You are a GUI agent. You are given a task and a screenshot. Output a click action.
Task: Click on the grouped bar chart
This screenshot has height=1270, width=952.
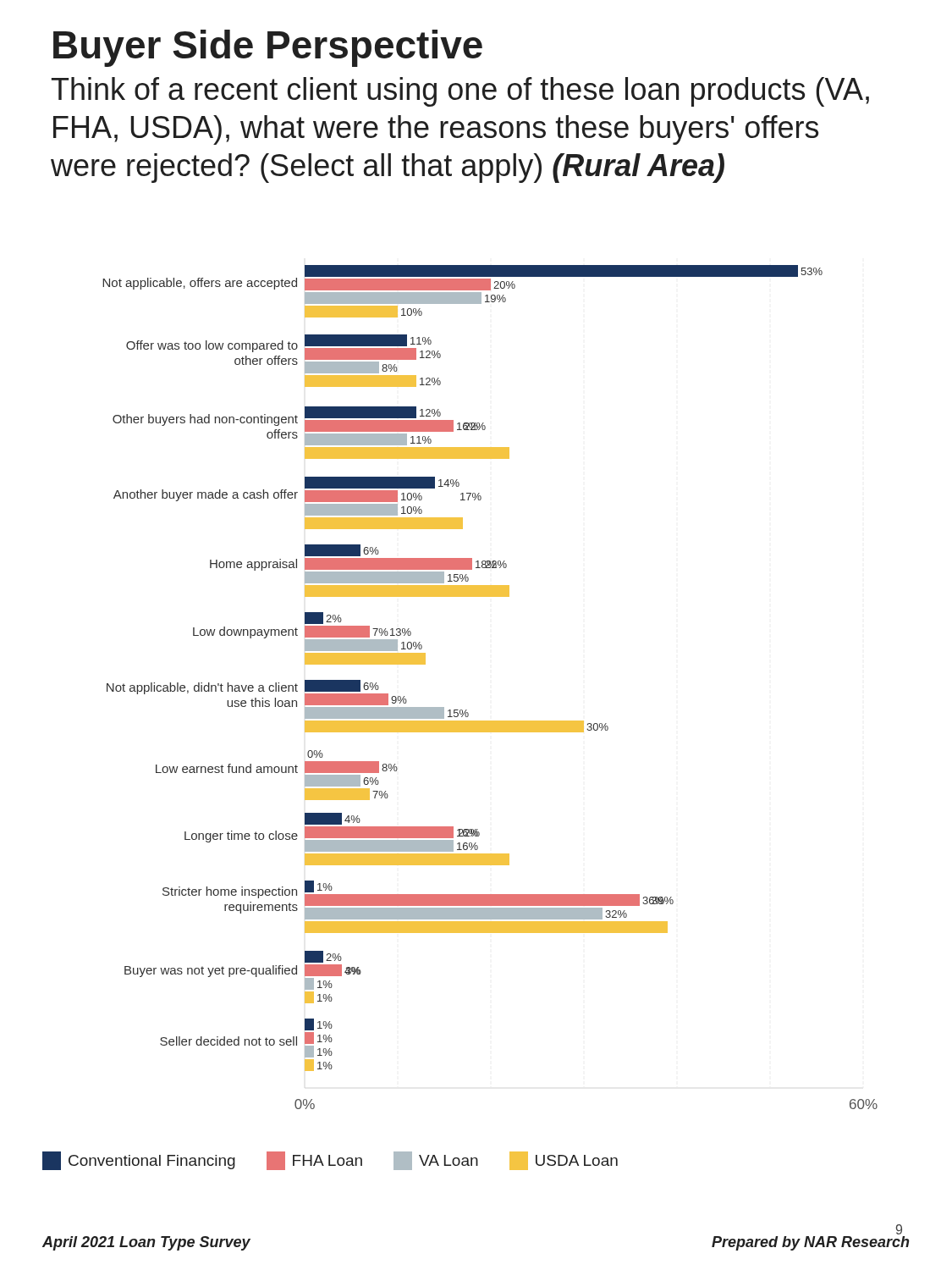(478, 698)
